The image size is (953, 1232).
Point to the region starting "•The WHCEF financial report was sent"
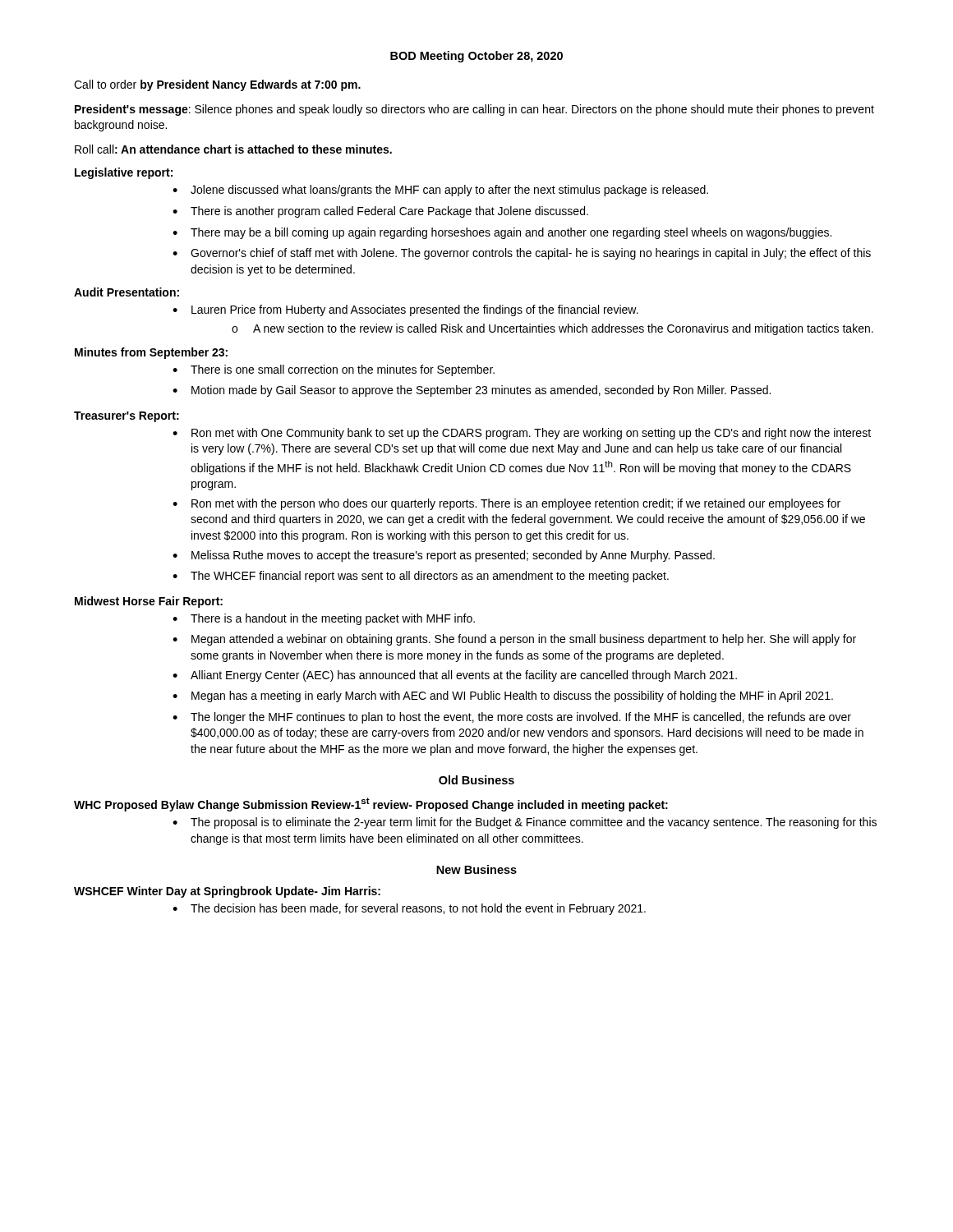tap(526, 577)
